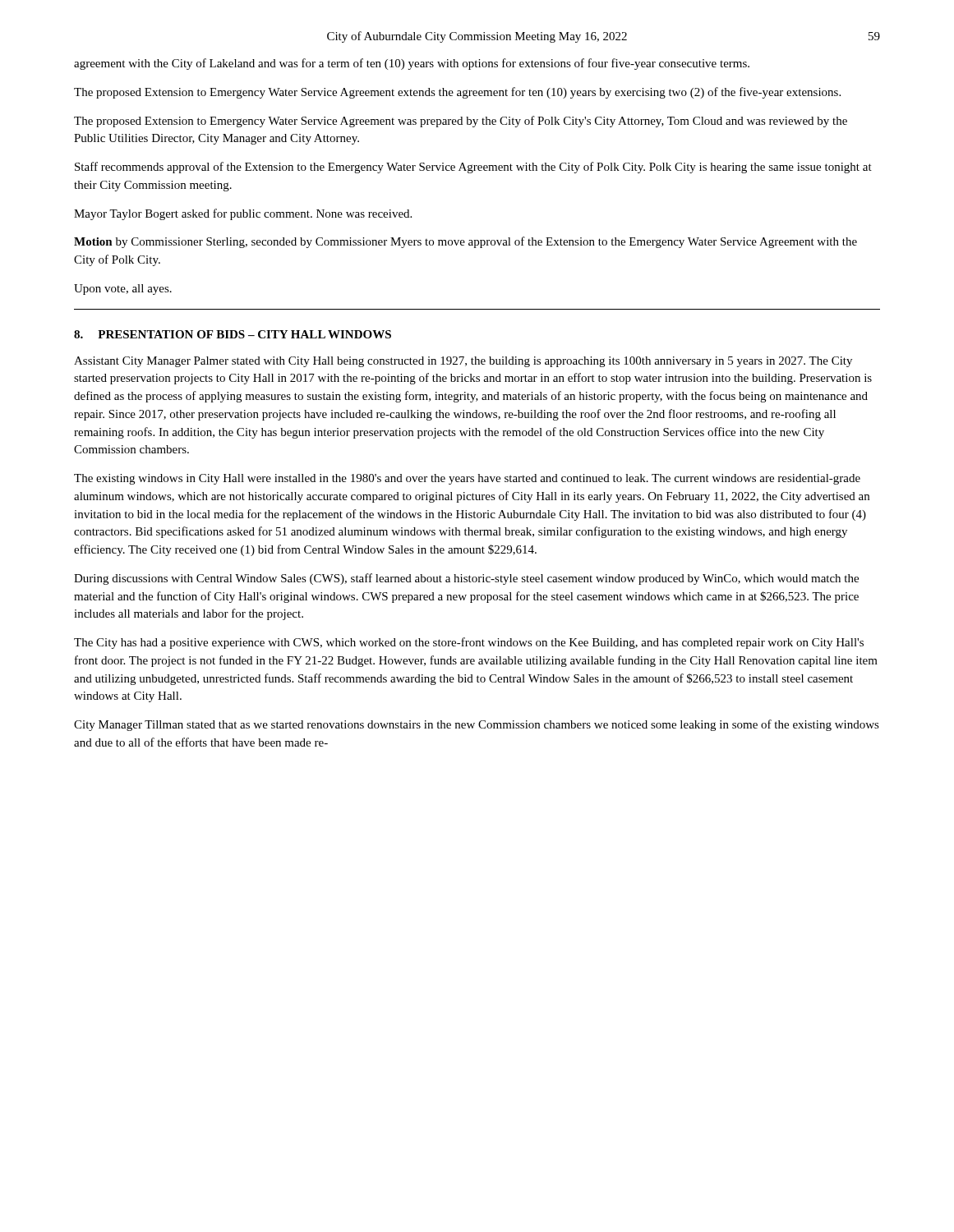Find the text block that reads "During discussions with Central"
Screen dimensions: 1232x954
tap(477, 597)
